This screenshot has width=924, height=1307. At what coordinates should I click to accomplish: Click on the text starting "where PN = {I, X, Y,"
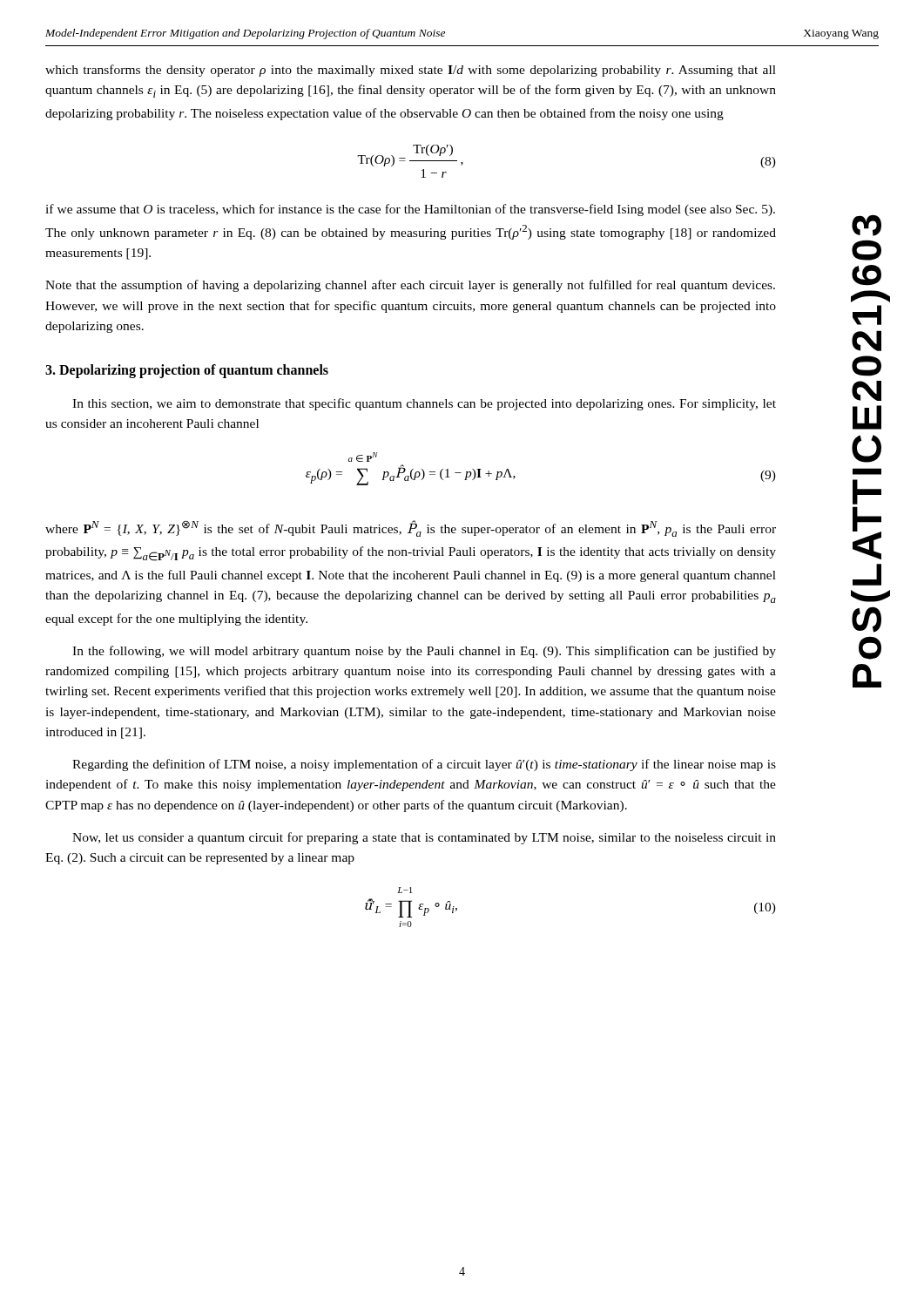coord(411,572)
